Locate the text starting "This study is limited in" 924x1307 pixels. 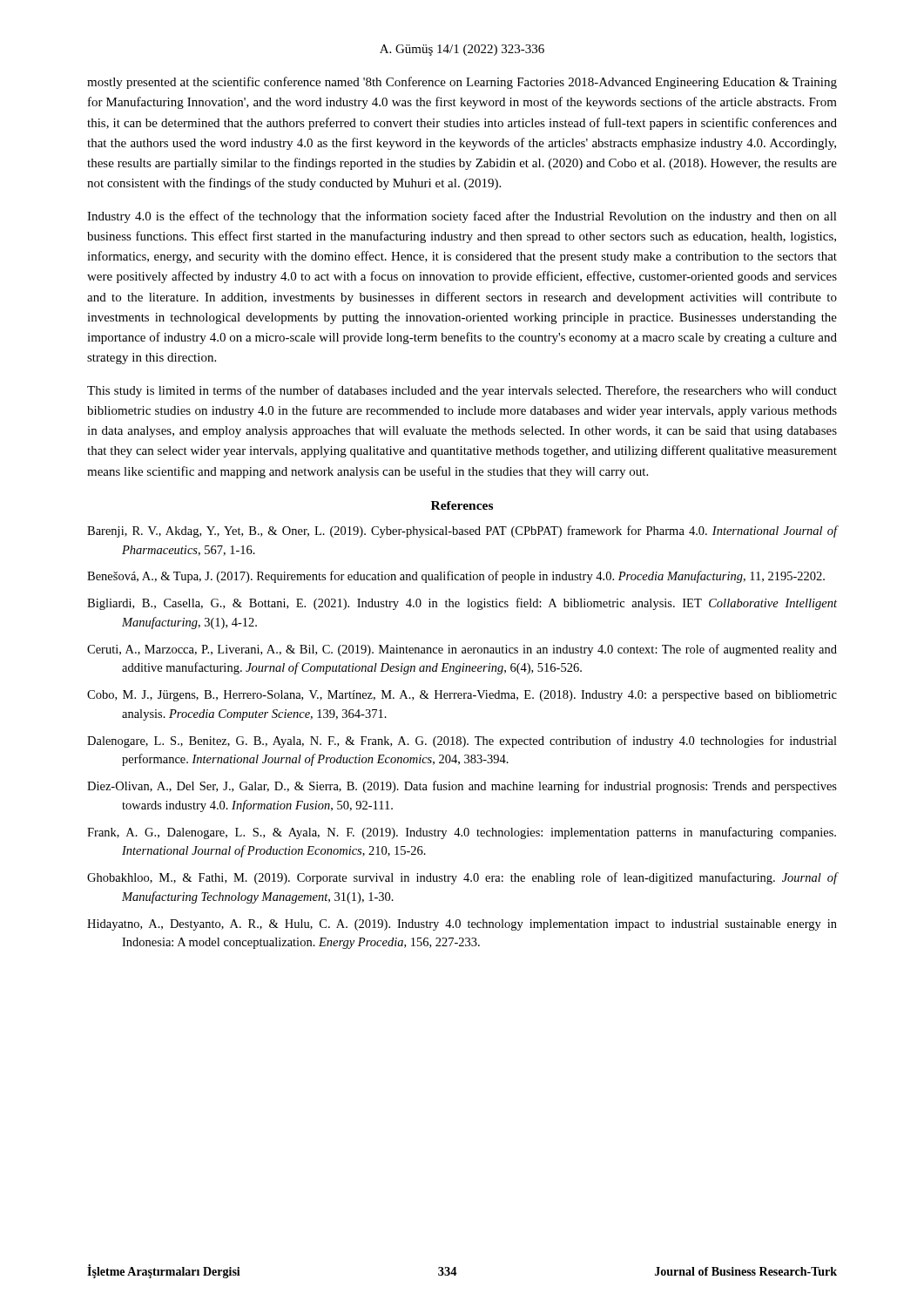[462, 430]
